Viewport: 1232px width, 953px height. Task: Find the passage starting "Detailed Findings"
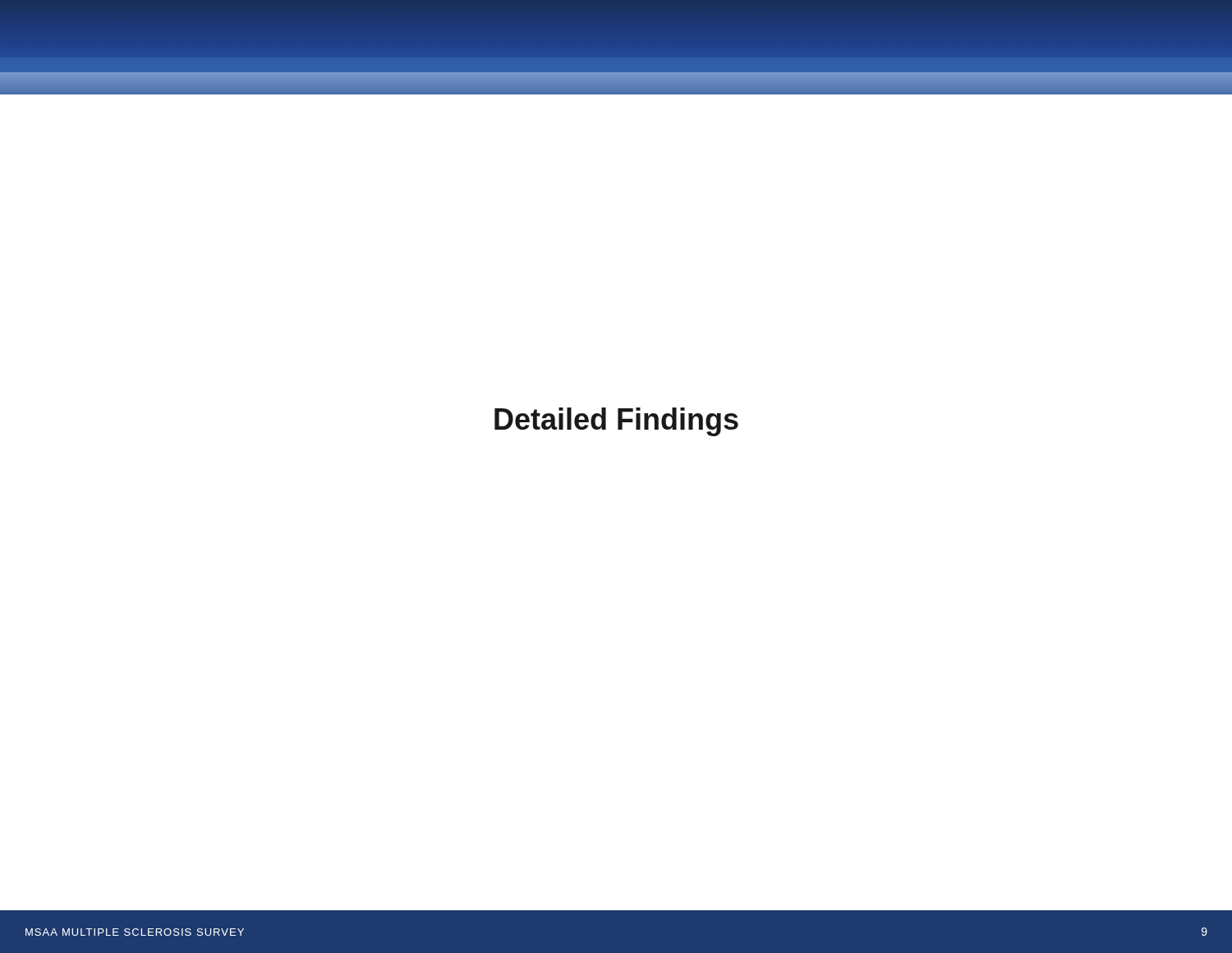pyautogui.click(x=616, y=419)
